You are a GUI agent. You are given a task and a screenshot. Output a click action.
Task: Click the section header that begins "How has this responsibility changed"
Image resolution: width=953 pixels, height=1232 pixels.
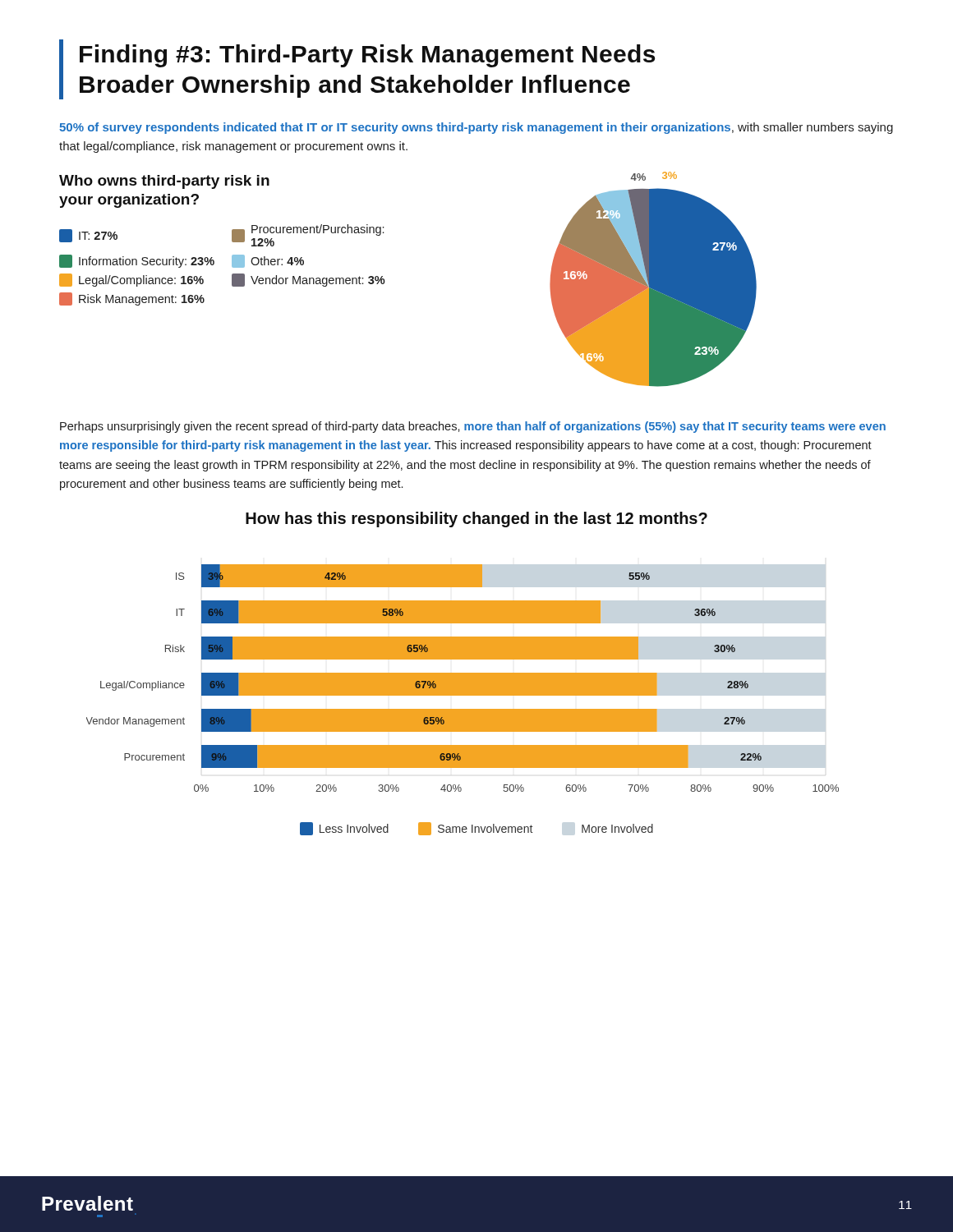click(476, 518)
